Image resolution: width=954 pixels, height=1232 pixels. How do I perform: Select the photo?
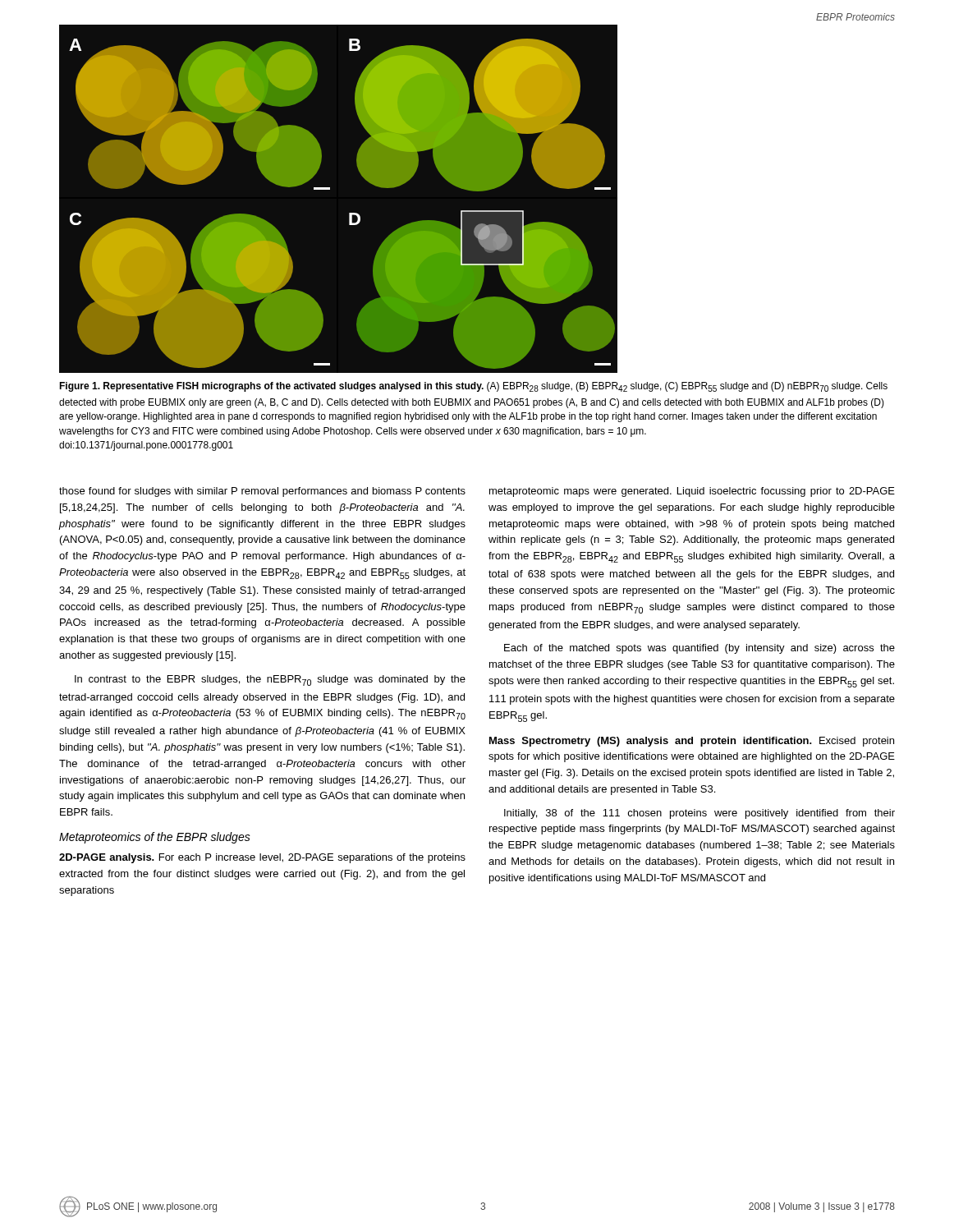click(338, 199)
